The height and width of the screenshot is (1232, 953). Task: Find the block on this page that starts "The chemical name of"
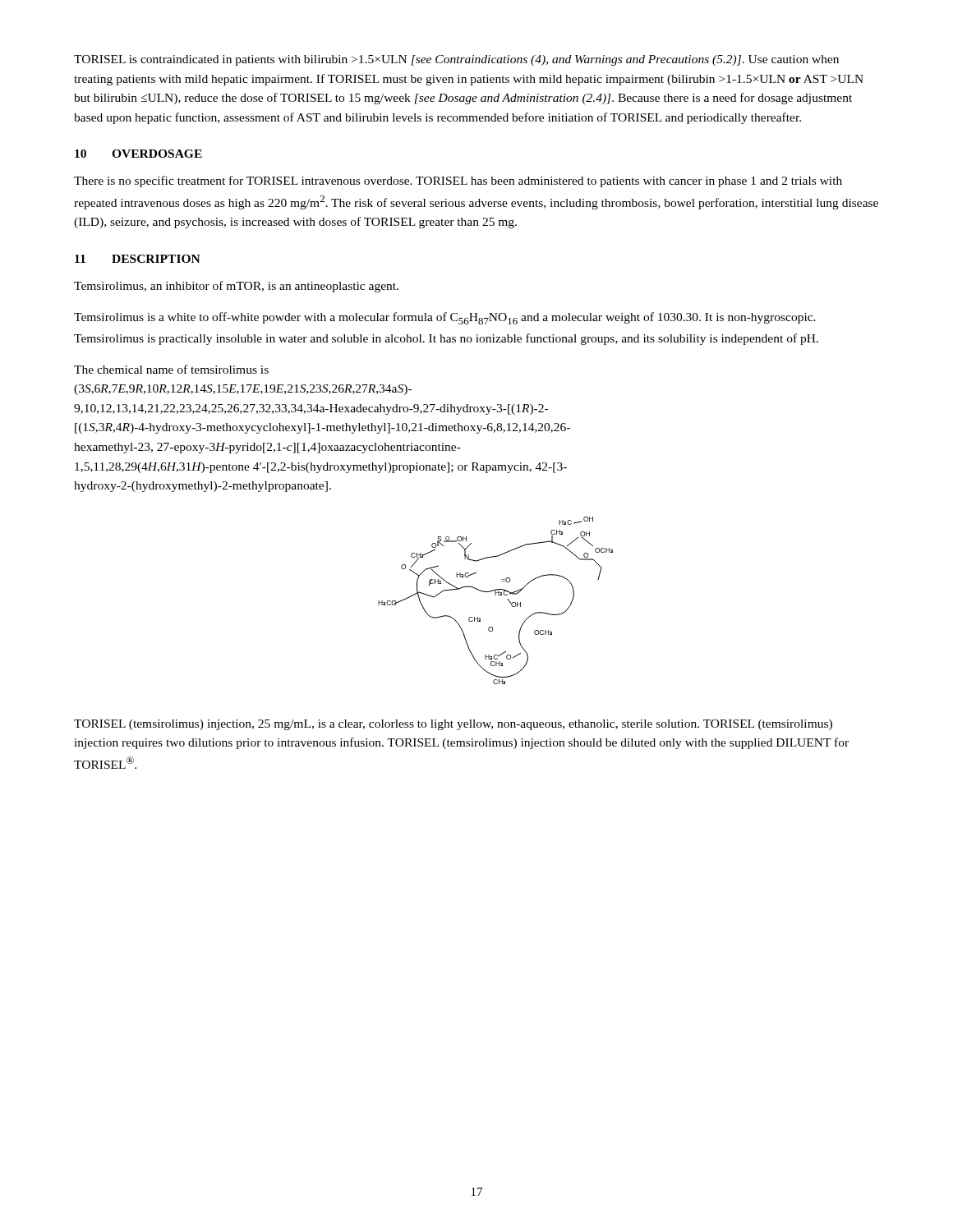point(171,369)
